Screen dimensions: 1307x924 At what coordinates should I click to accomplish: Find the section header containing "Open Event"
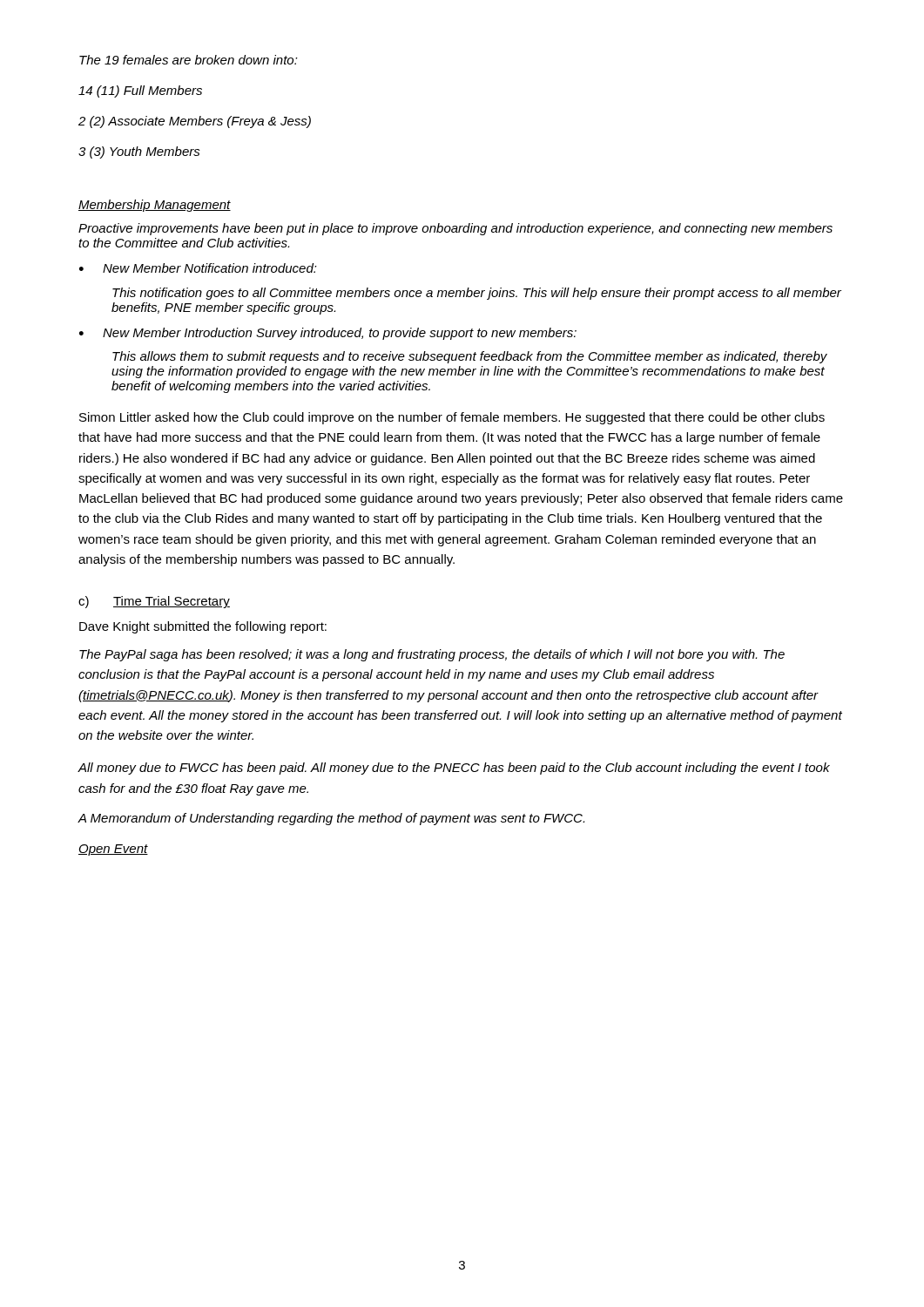(113, 848)
